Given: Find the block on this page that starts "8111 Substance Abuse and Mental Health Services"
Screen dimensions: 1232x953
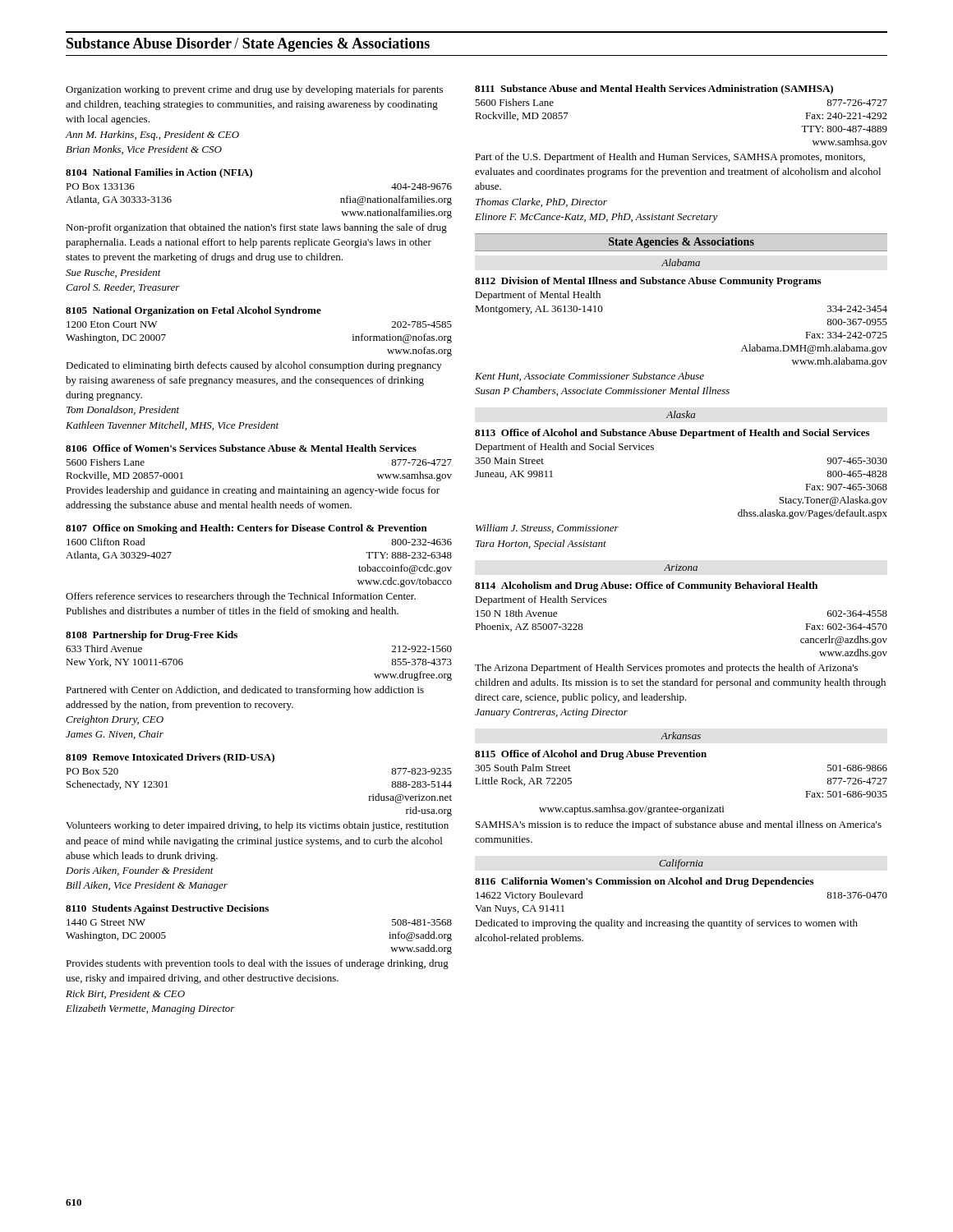Looking at the screenshot, I should (x=681, y=153).
